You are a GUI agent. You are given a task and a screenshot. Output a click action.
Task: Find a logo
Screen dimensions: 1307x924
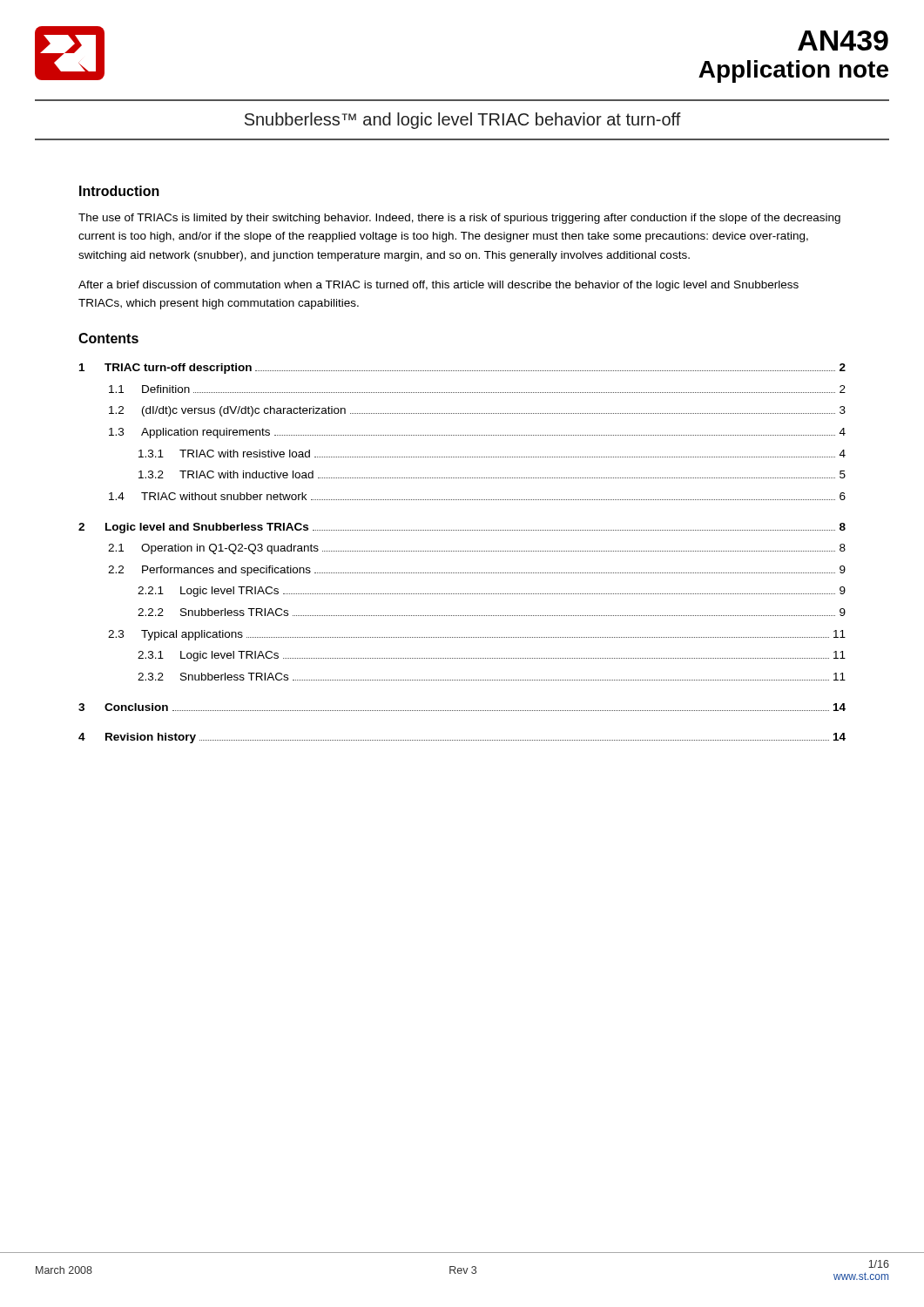click(74, 54)
